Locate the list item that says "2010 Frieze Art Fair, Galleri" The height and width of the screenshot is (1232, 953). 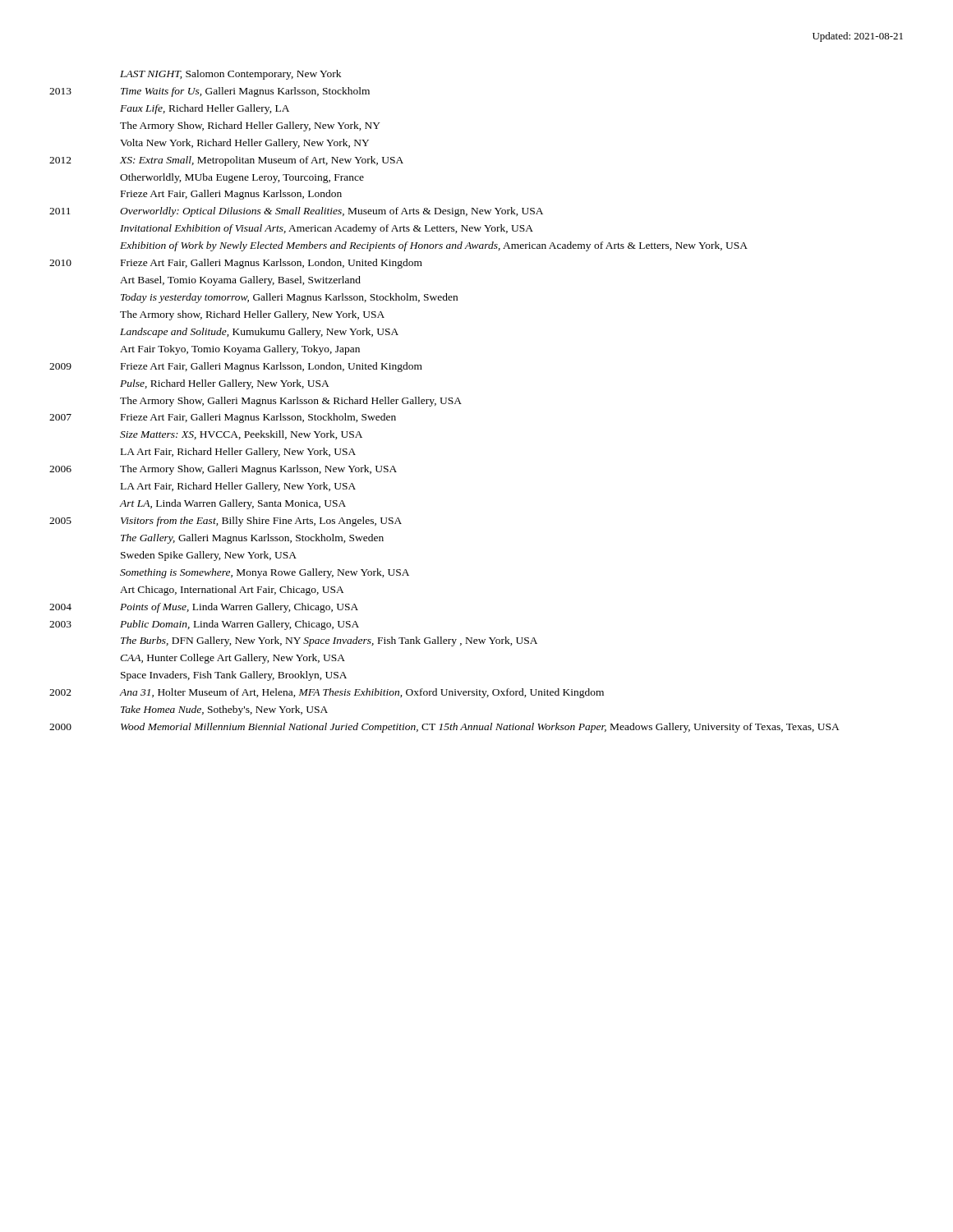point(236,264)
